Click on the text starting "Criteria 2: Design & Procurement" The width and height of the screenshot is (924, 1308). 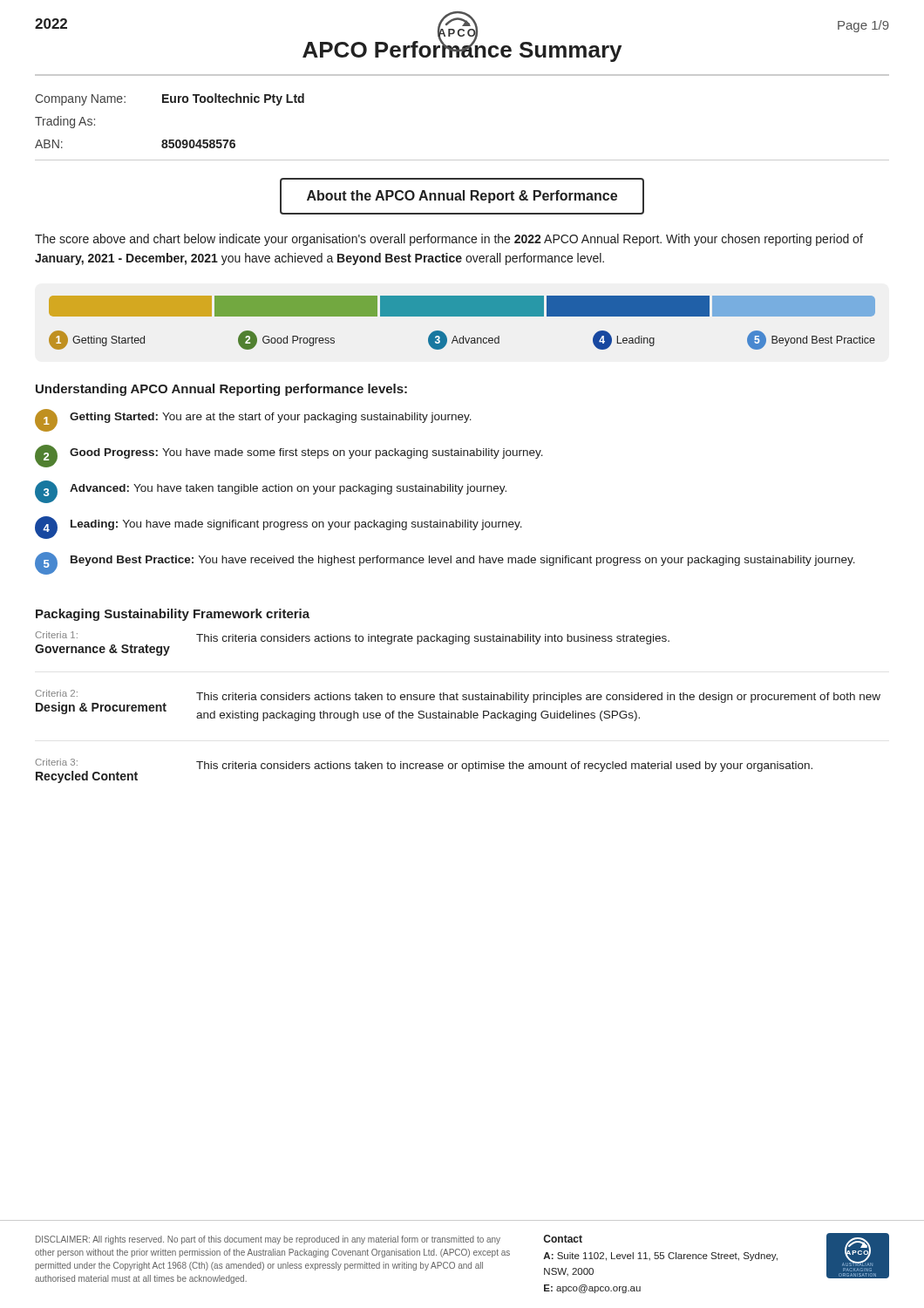tap(462, 707)
